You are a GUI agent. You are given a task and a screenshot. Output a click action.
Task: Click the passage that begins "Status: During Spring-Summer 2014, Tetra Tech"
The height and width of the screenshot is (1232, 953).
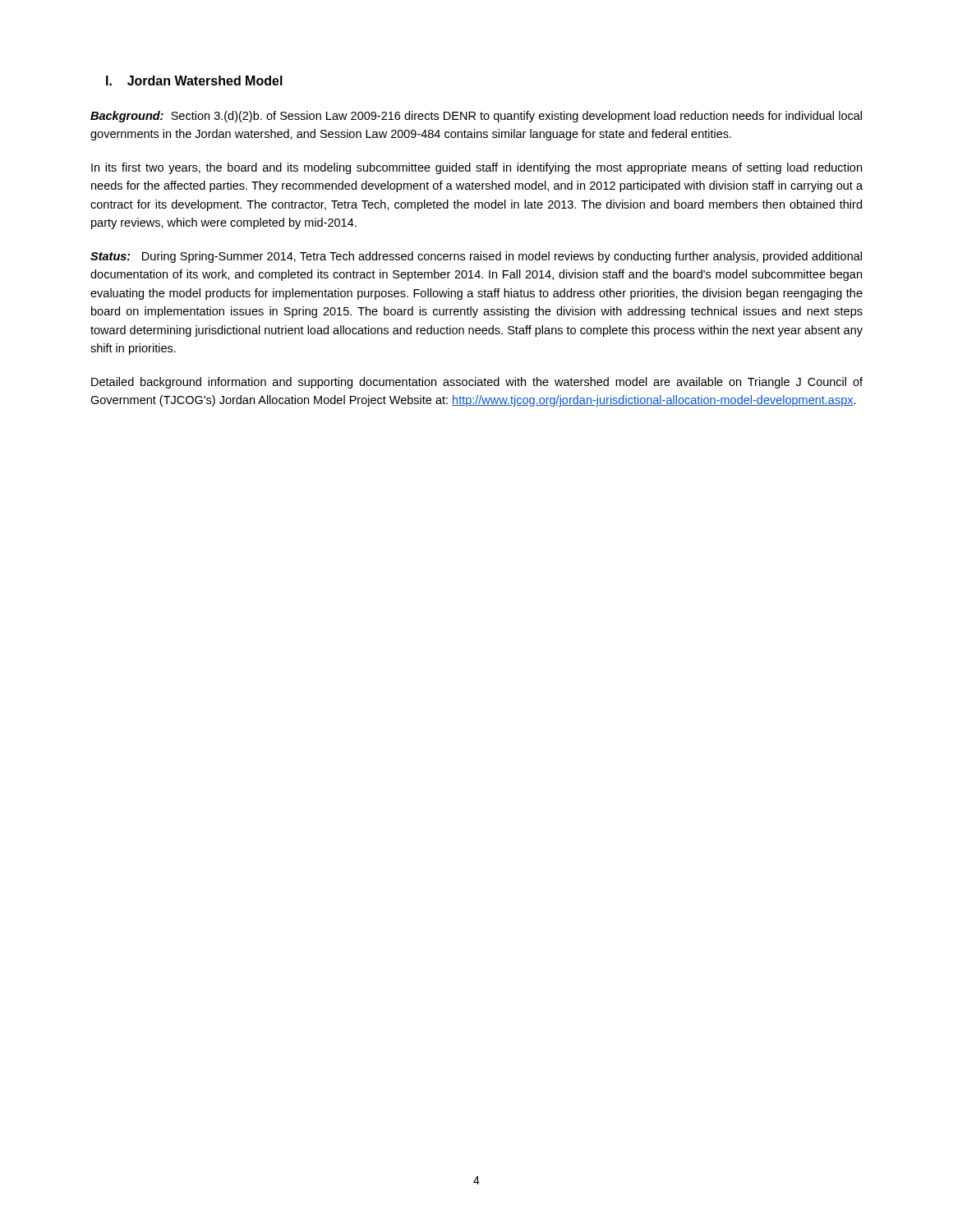476,302
